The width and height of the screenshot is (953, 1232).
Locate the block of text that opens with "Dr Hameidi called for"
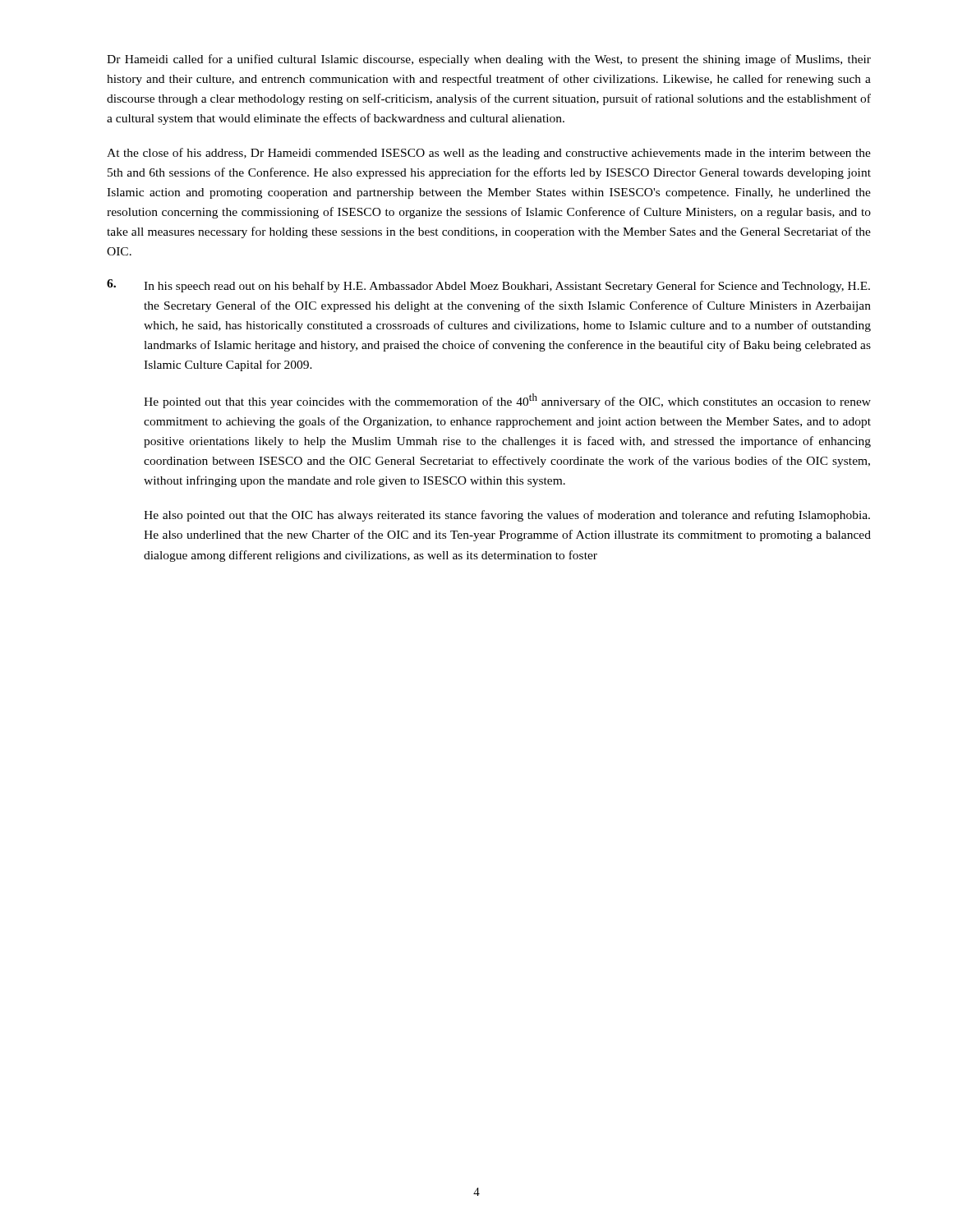[x=489, y=88]
